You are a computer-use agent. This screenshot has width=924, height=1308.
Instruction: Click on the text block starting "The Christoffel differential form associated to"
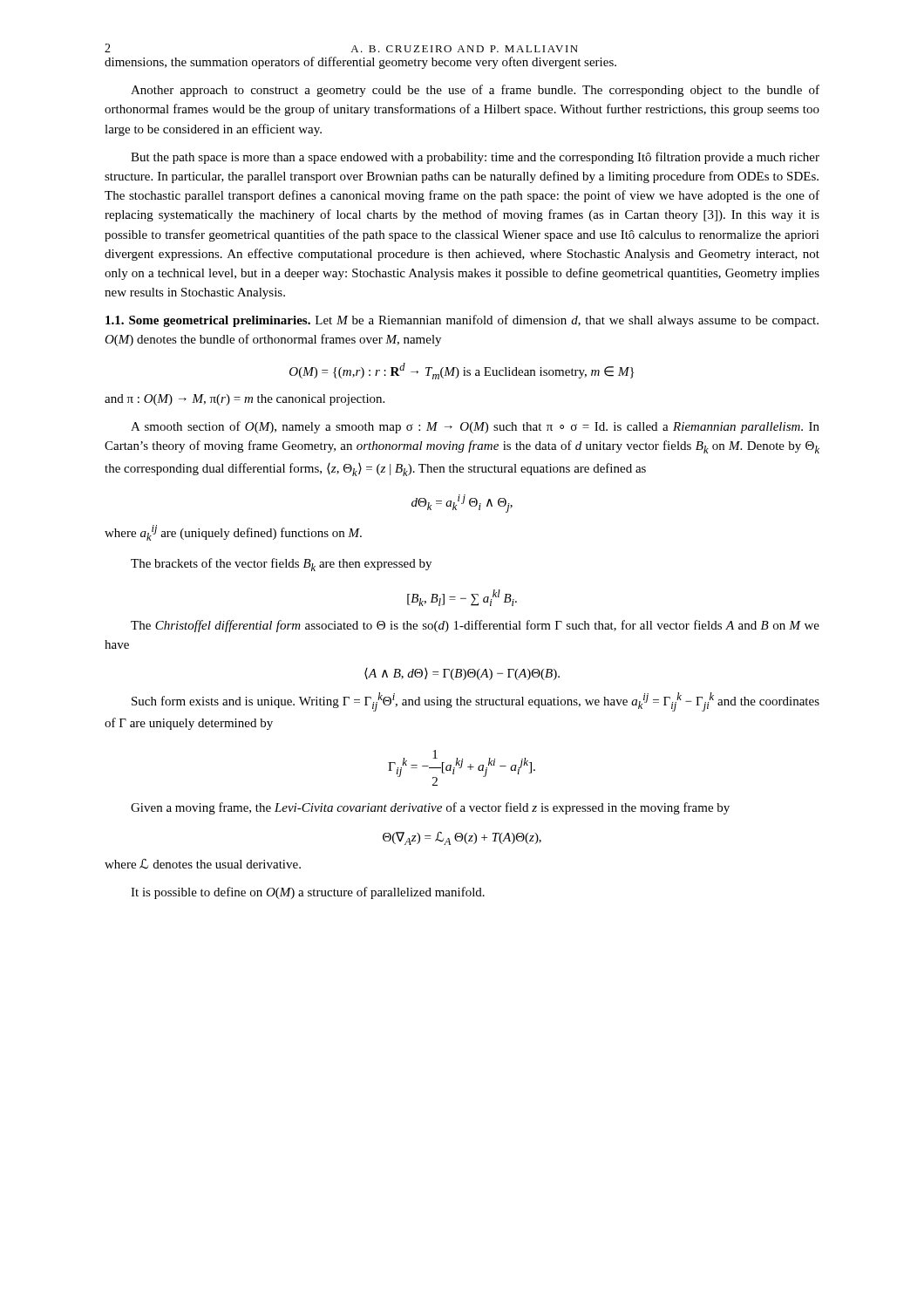point(462,635)
